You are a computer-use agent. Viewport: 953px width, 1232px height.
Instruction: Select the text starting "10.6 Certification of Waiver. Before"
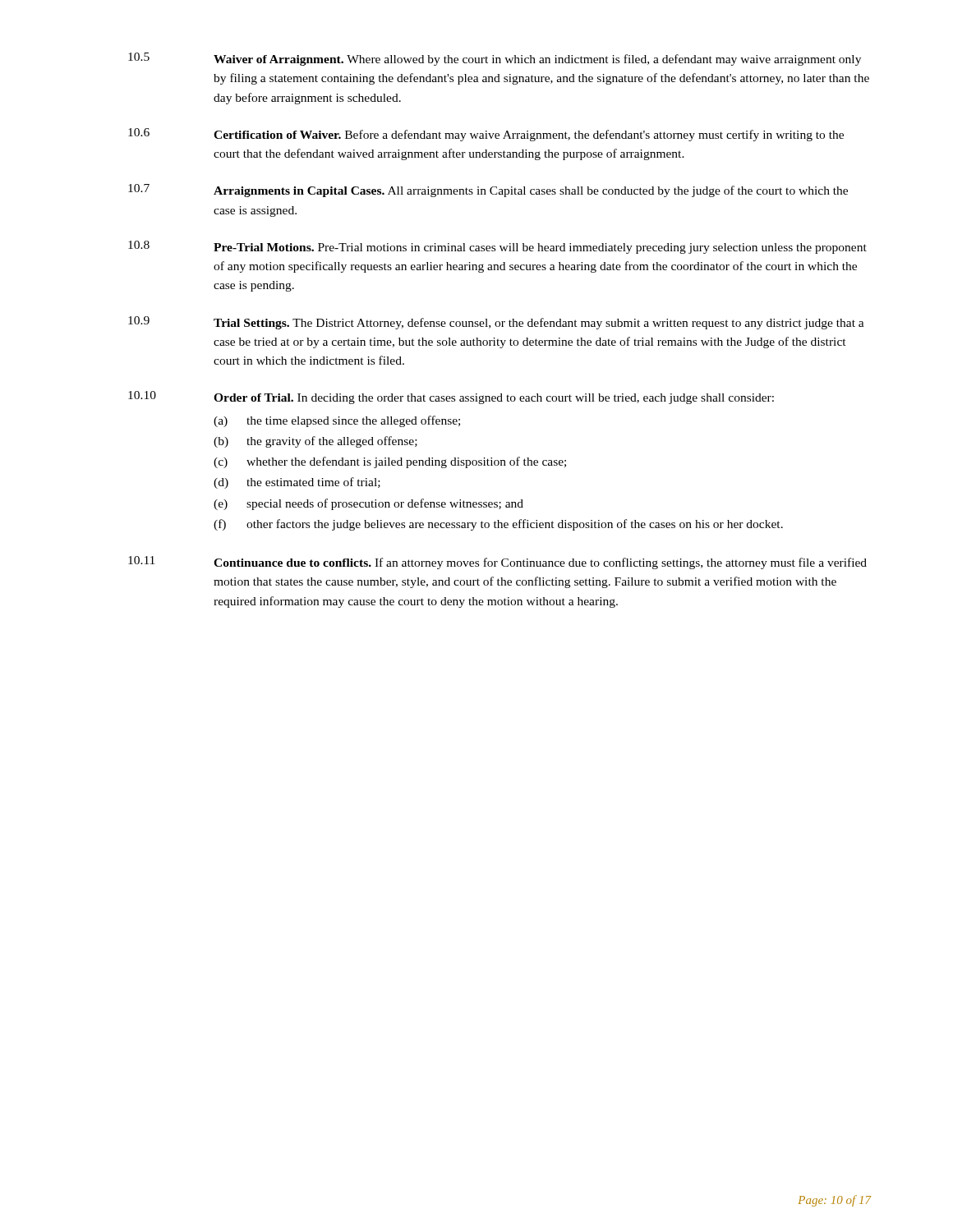[499, 144]
